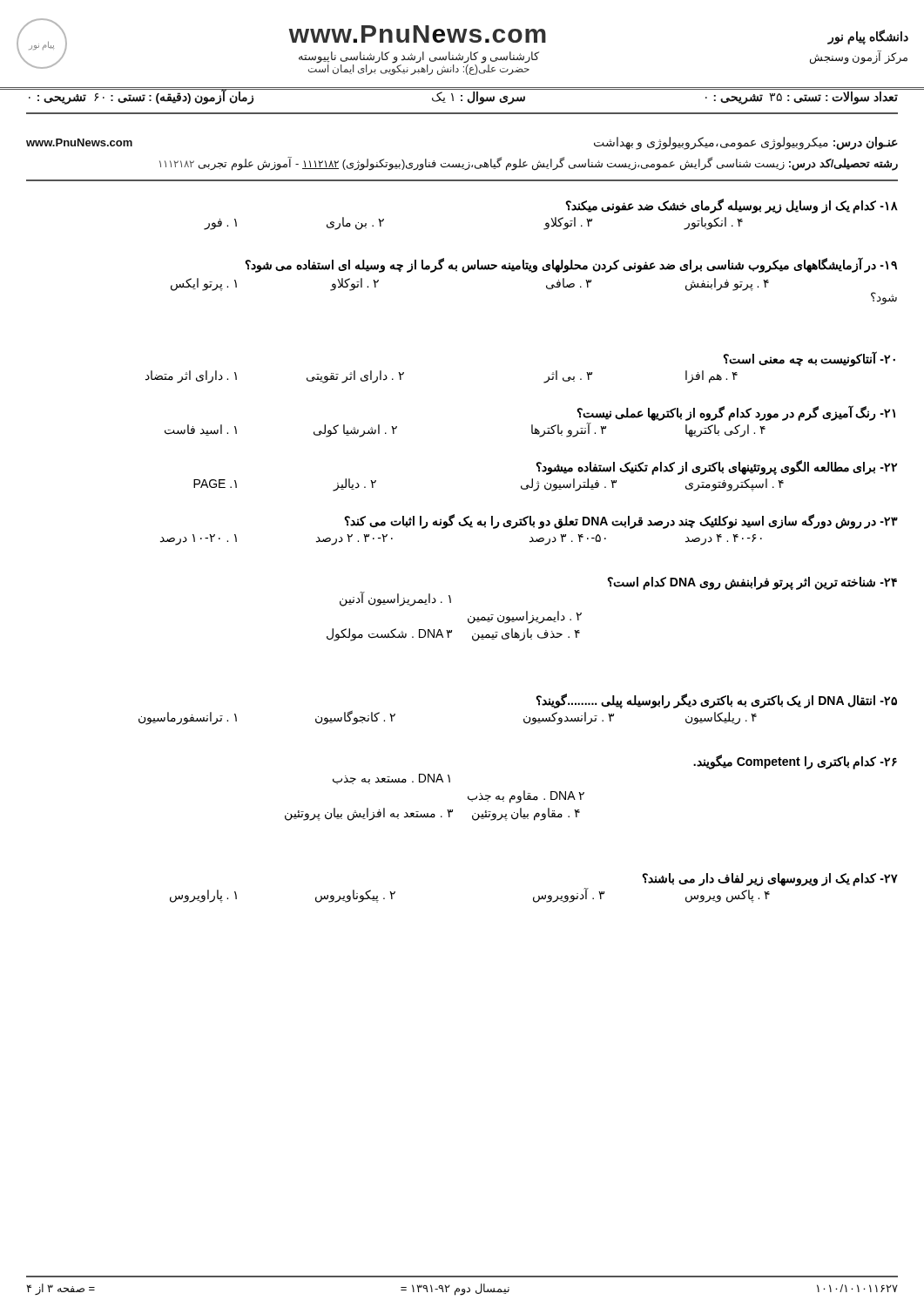The width and height of the screenshot is (924, 1307).
Task: Select the list item that reads "۲۶- کدام باکتری"
Action: pos(462,787)
